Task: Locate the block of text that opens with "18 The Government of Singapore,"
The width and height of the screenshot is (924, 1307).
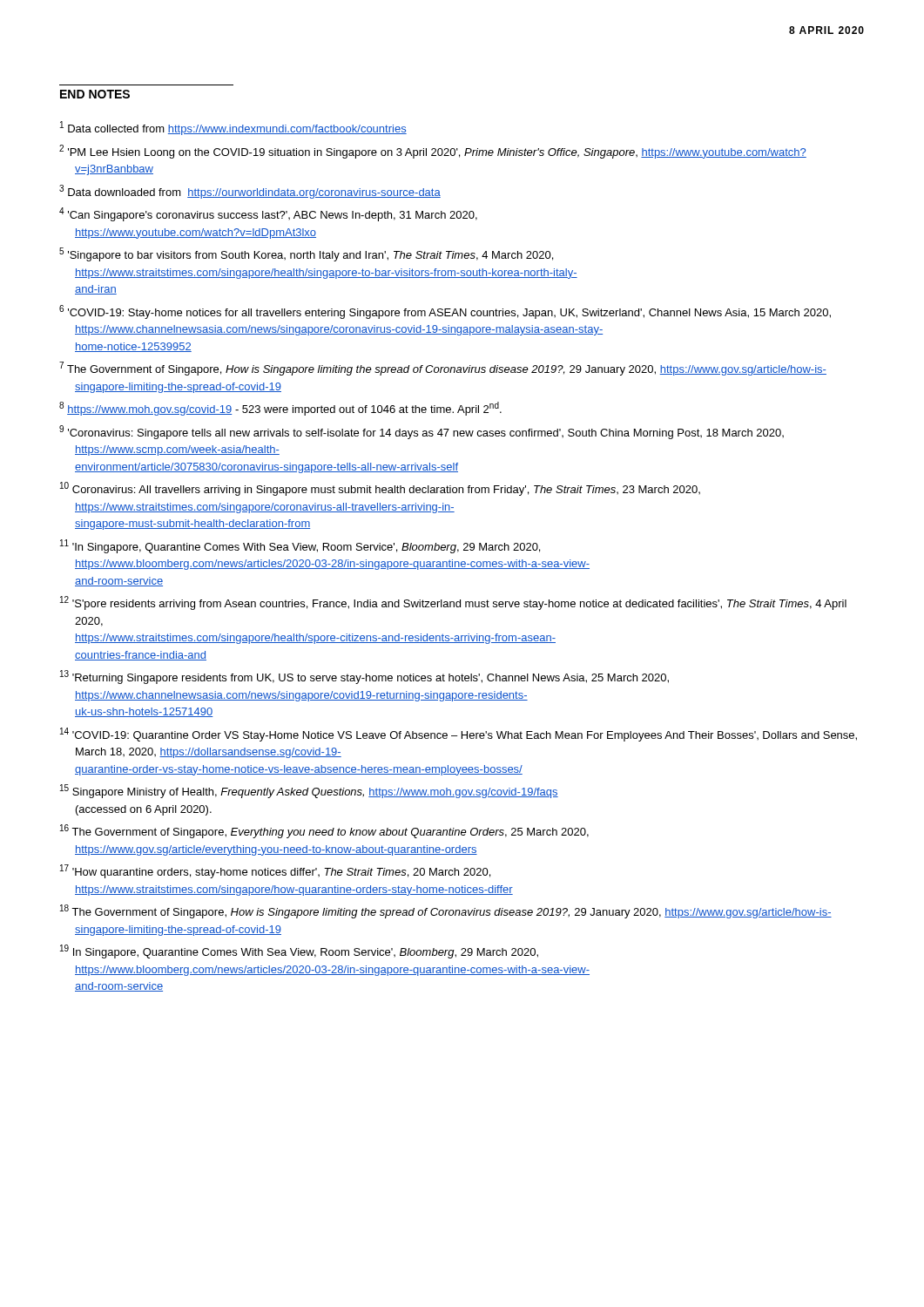Action: point(445,919)
